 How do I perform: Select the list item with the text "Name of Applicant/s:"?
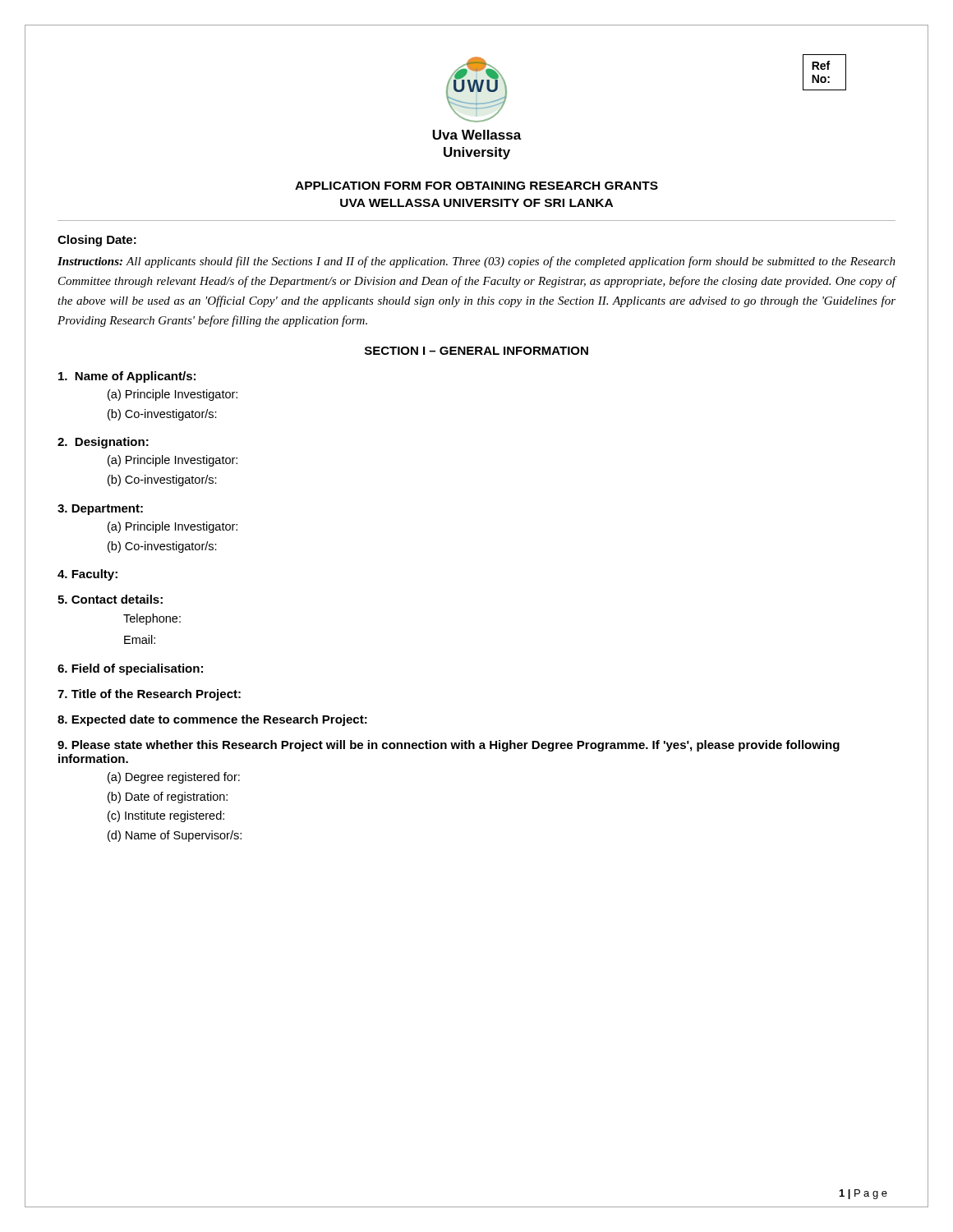point(127,376)
